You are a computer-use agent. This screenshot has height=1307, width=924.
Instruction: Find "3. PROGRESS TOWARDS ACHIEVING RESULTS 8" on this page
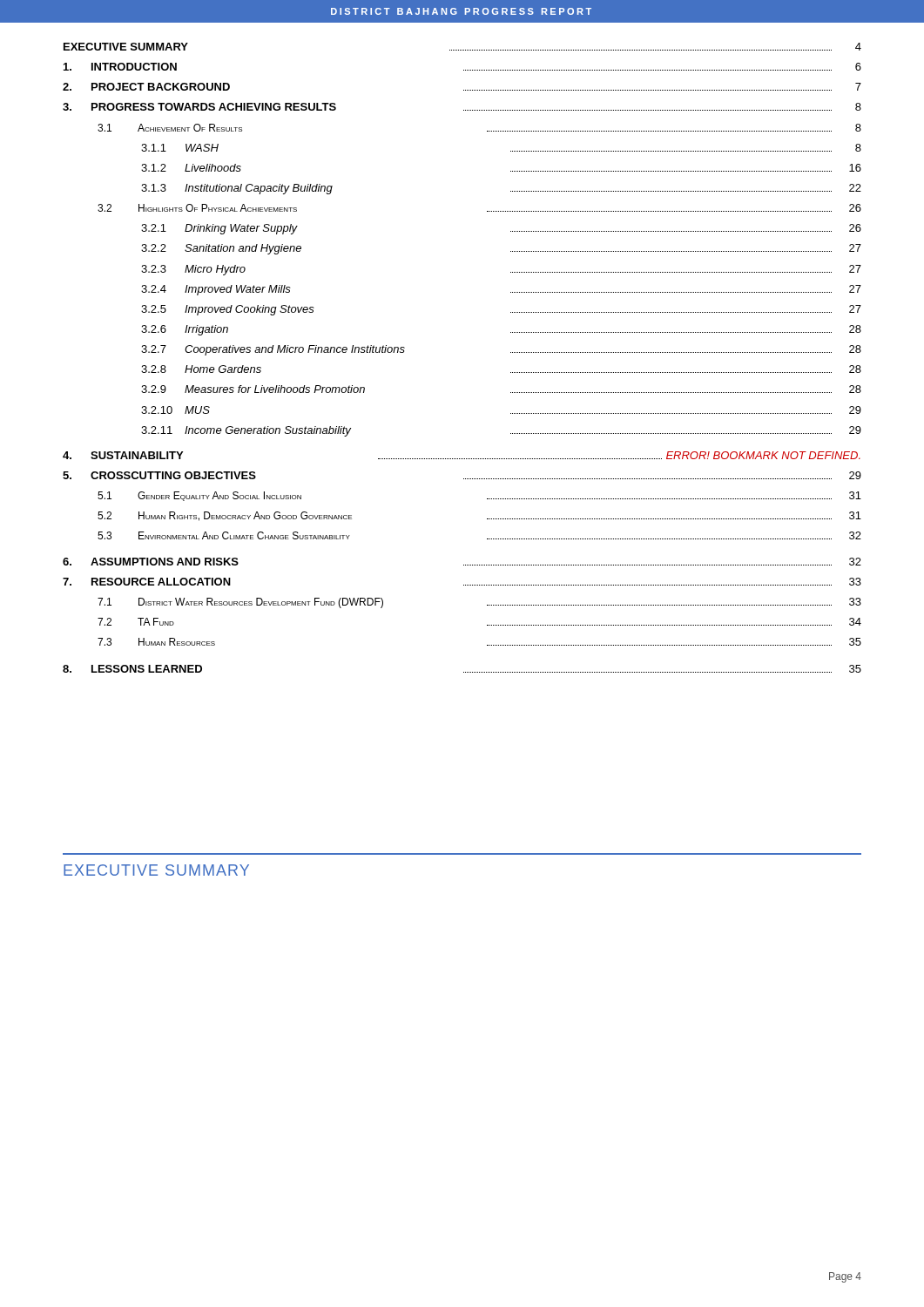[x=462, y=108]
